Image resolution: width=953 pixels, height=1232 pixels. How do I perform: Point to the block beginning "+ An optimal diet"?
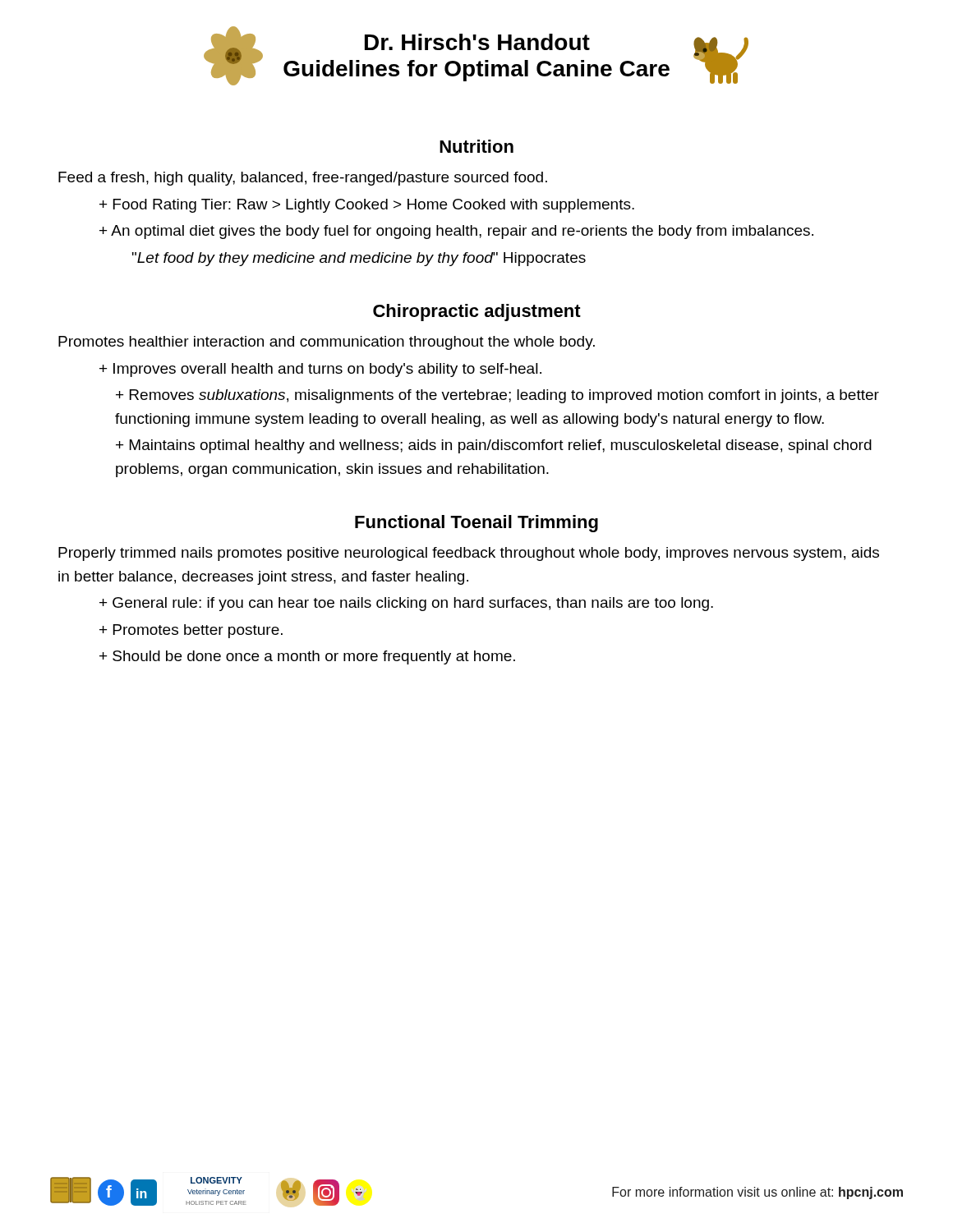point(457,230)
